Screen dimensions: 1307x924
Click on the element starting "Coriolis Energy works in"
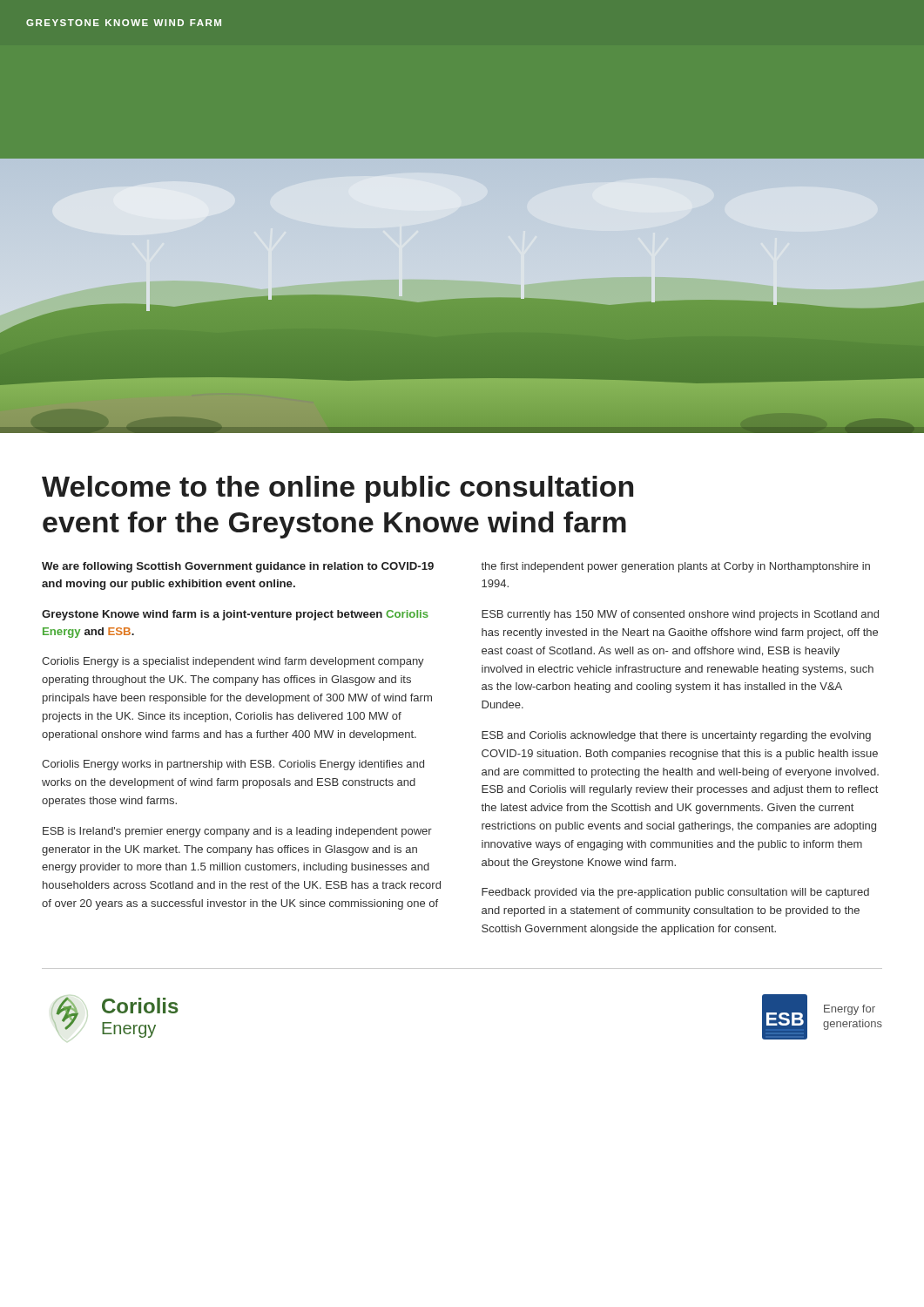[233, 782]
